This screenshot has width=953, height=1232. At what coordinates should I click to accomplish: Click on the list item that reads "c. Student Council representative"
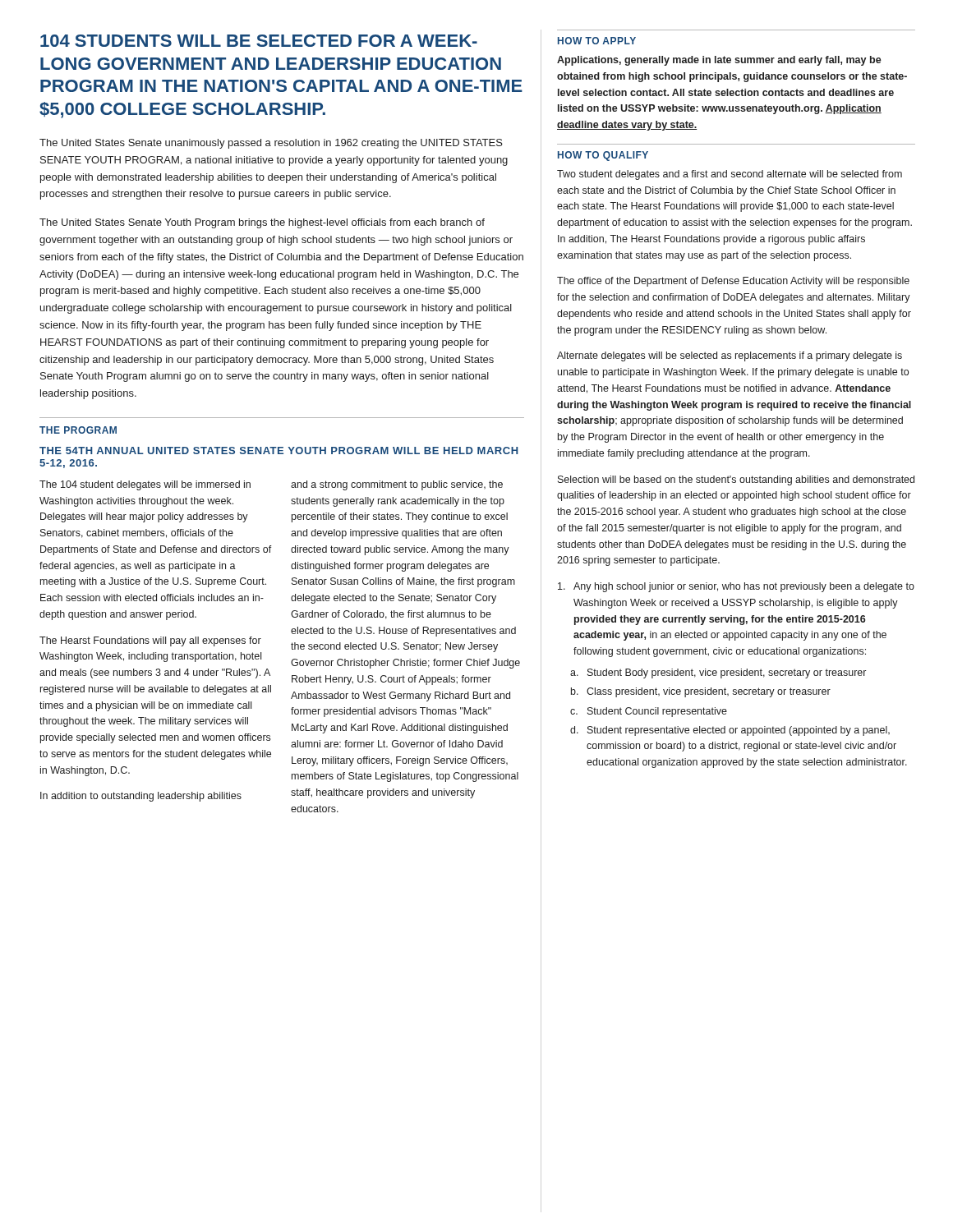(649, 712)
